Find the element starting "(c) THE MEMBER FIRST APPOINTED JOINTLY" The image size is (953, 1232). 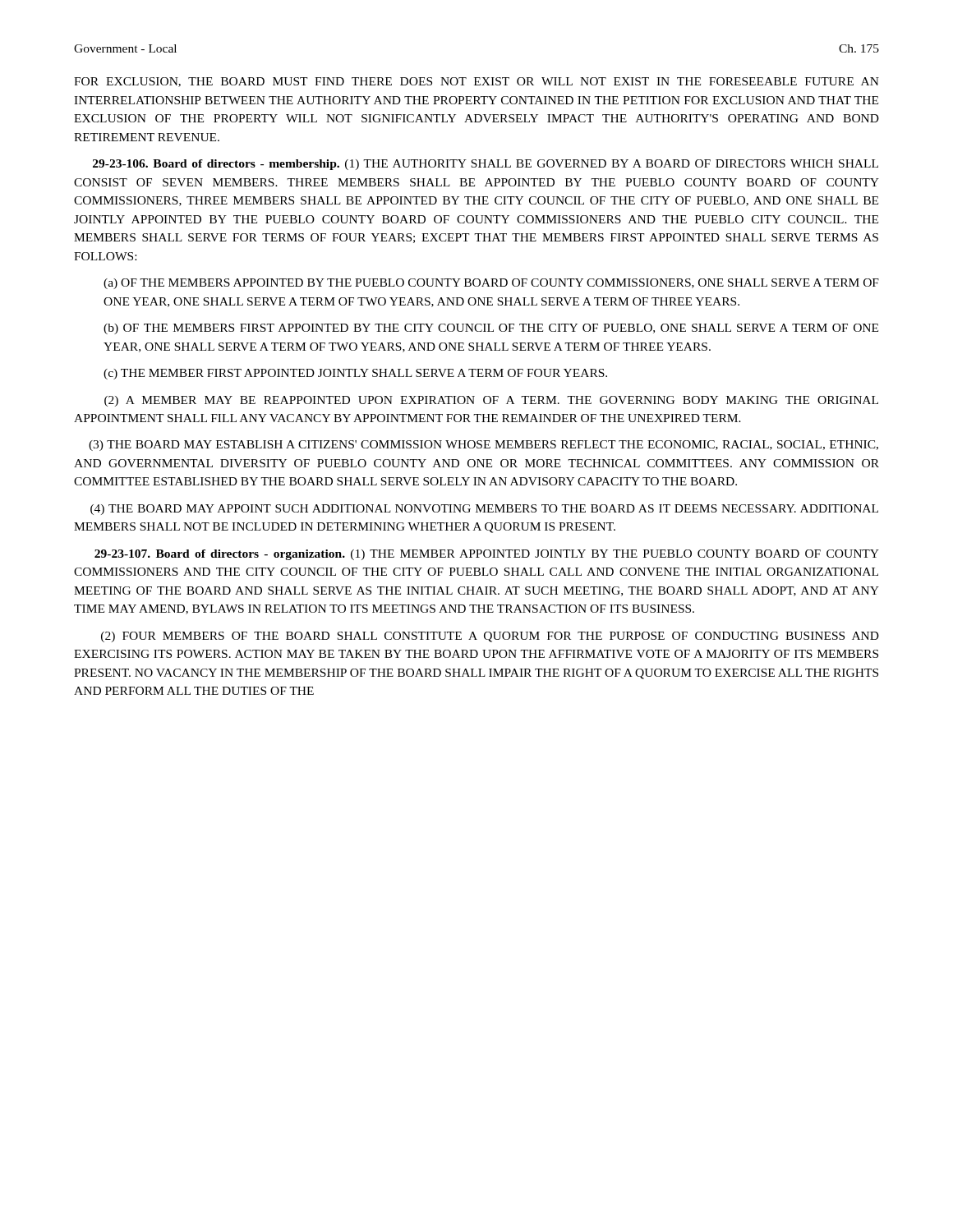(356, 372)
